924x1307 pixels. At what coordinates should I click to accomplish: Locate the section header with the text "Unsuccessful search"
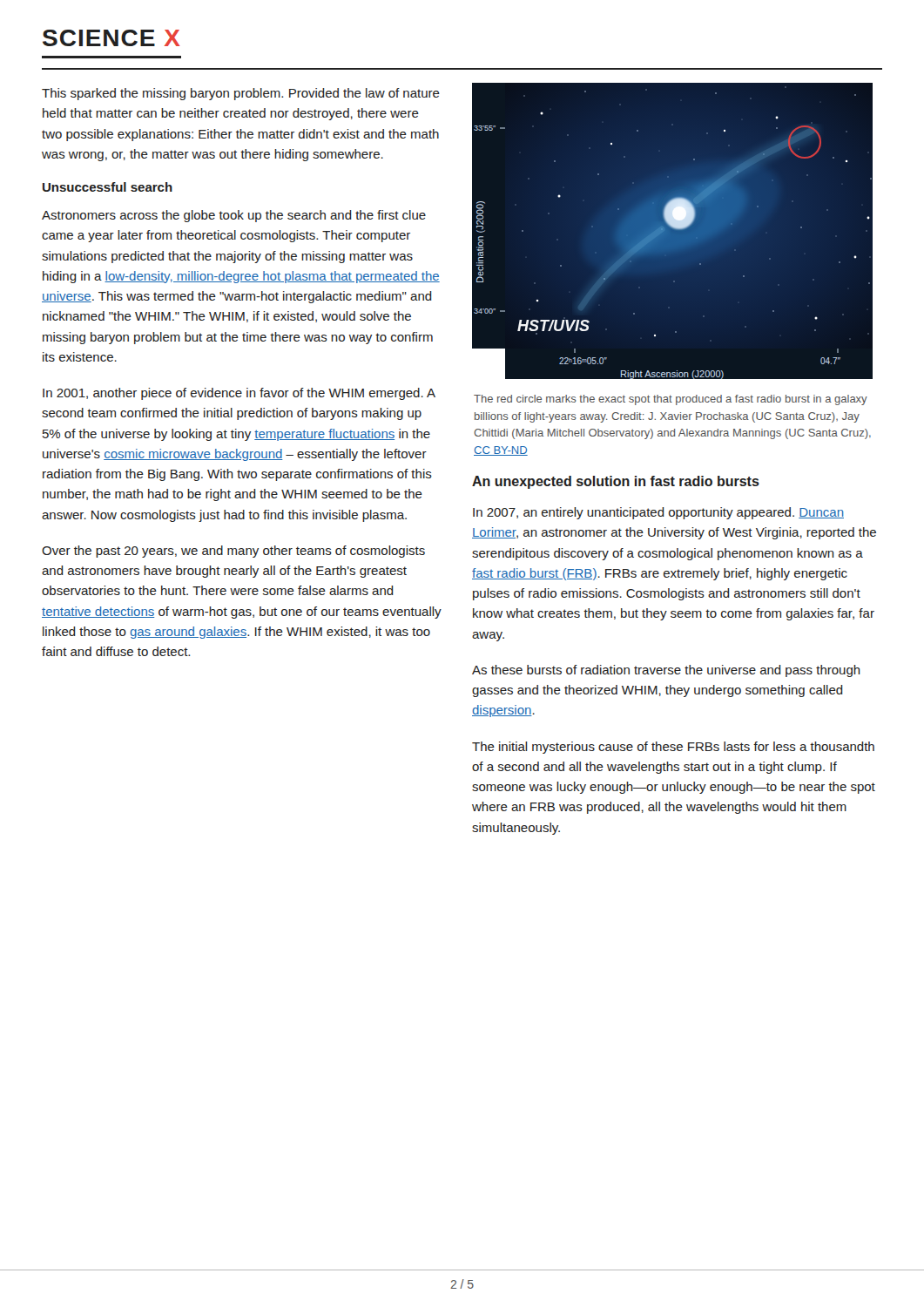point(107,187)
